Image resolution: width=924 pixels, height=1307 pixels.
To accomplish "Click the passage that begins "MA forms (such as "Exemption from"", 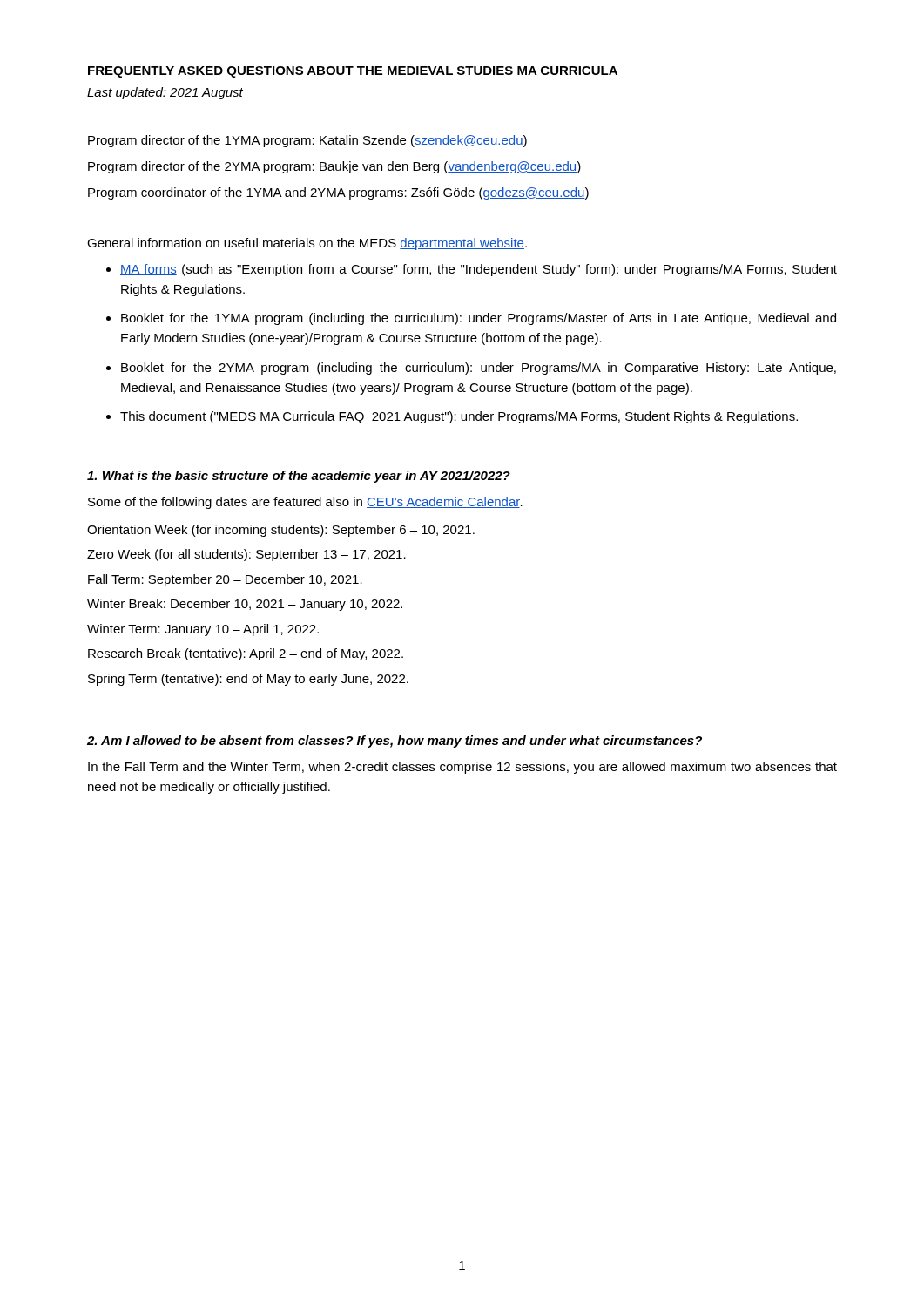I will click(479, 279).
